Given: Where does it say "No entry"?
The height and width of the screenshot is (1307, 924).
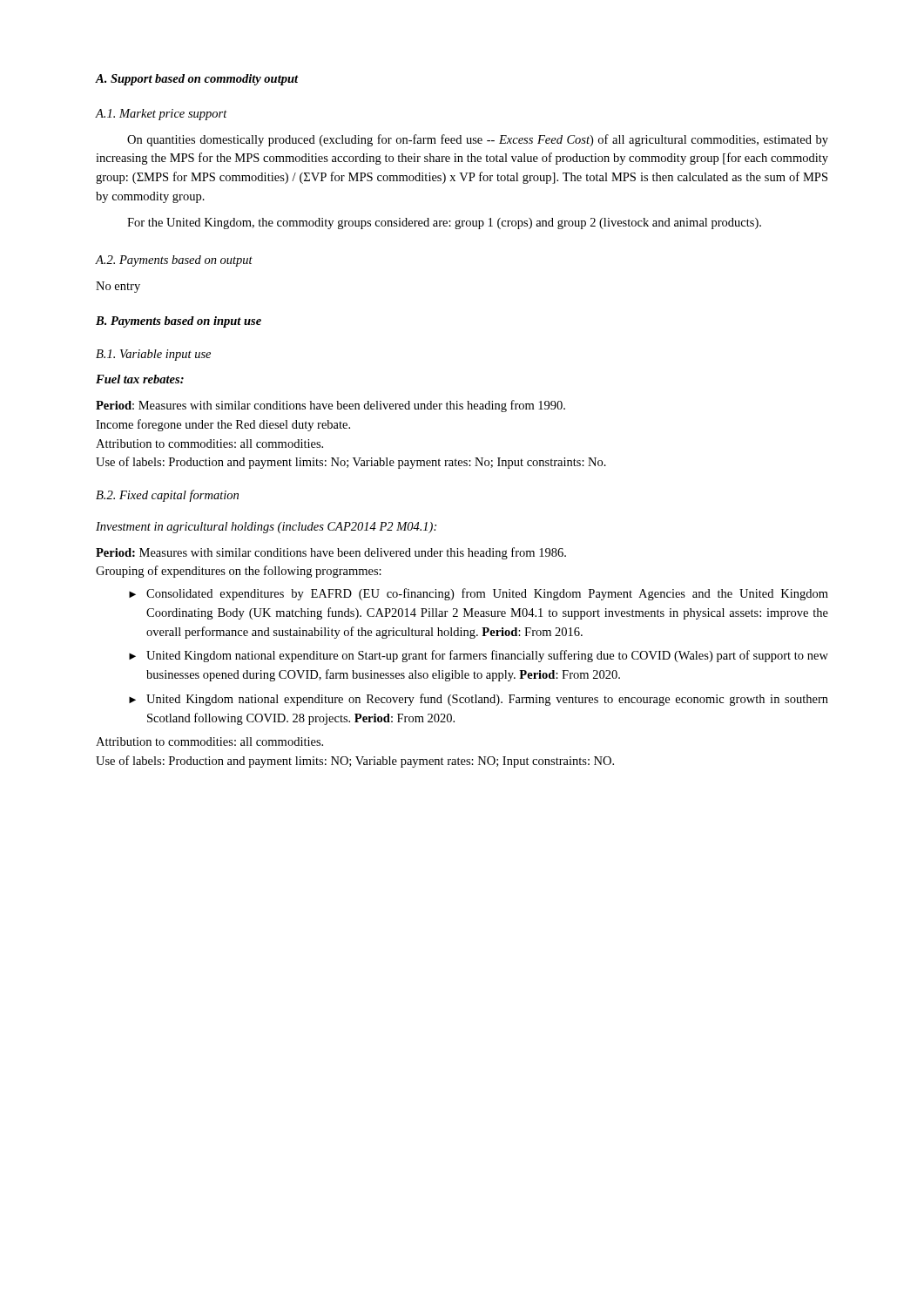Looking at the screenshot, I should tap(118, 286).
